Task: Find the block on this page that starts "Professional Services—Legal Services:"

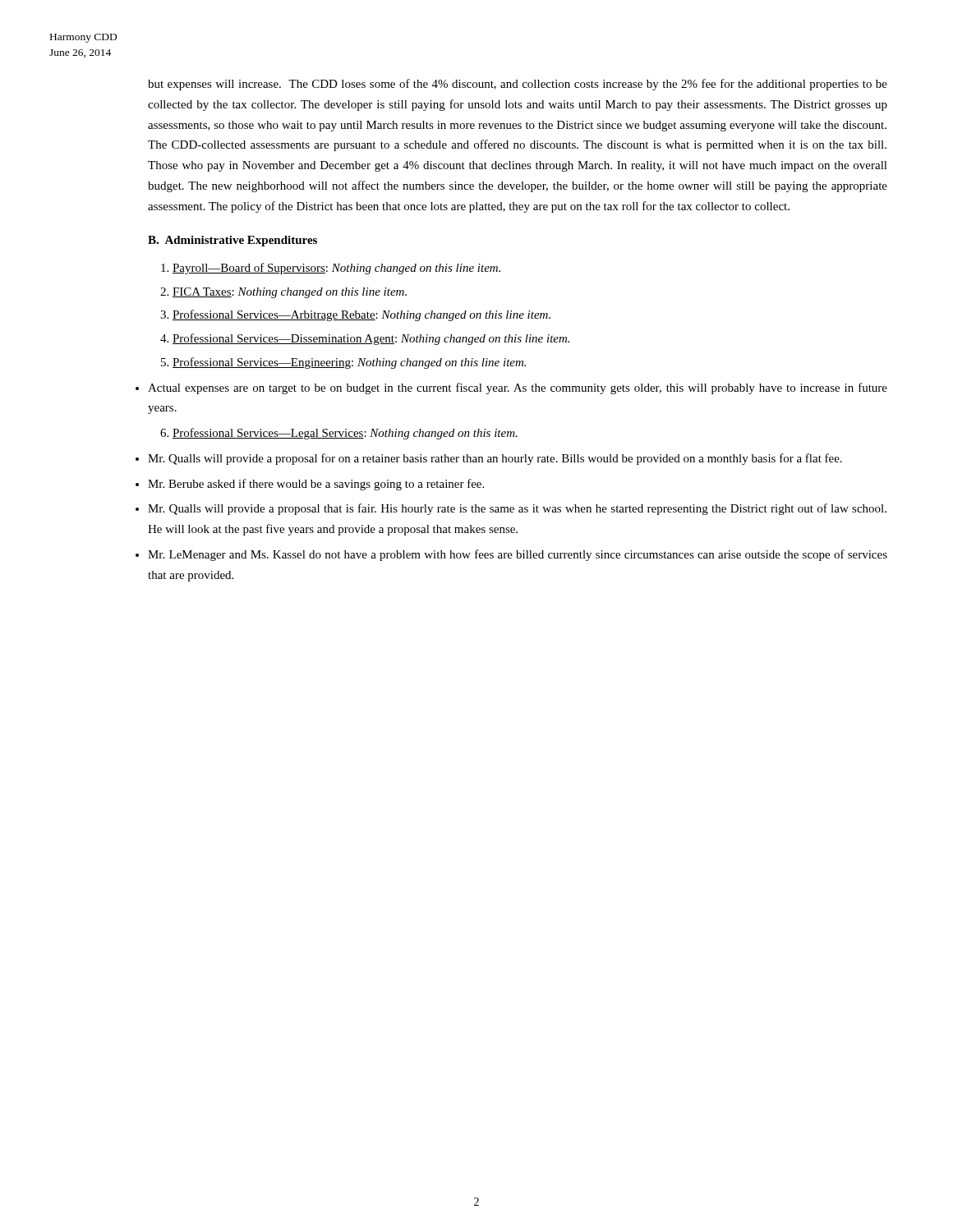Action: tap(345, 433)
